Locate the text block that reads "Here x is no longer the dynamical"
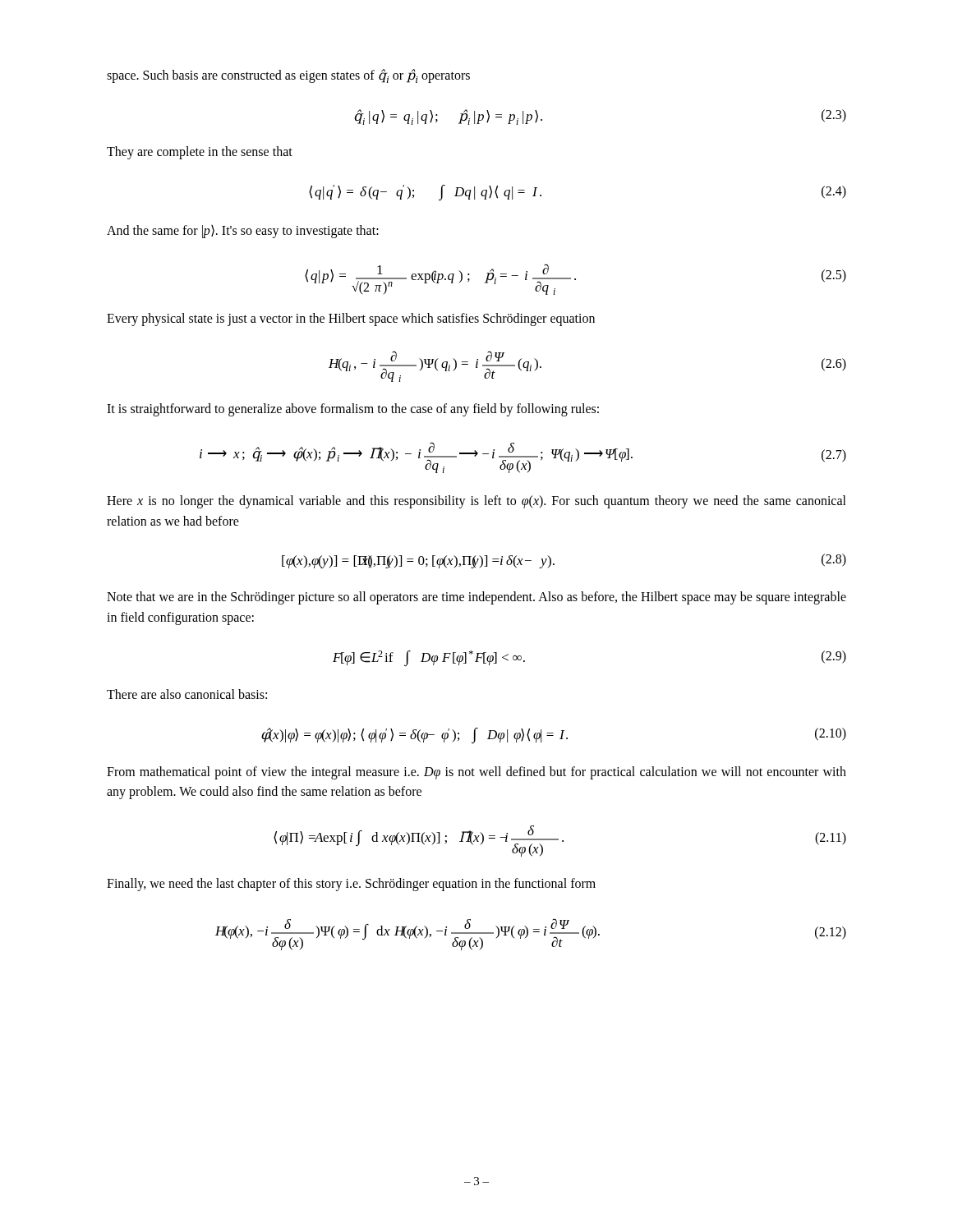The image size is (953, 1232). pos(476,511)
